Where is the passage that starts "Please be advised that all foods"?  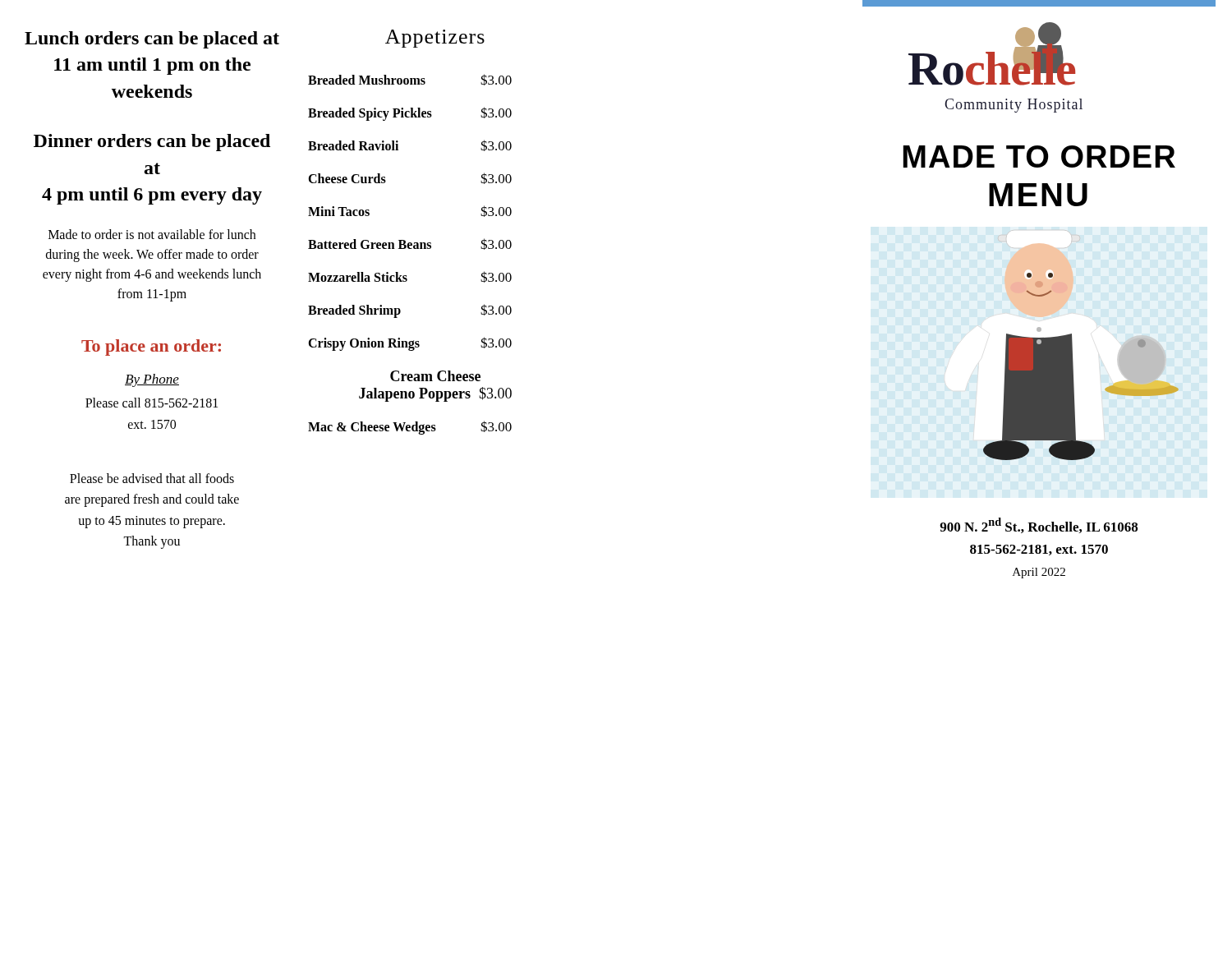[152, 510]
